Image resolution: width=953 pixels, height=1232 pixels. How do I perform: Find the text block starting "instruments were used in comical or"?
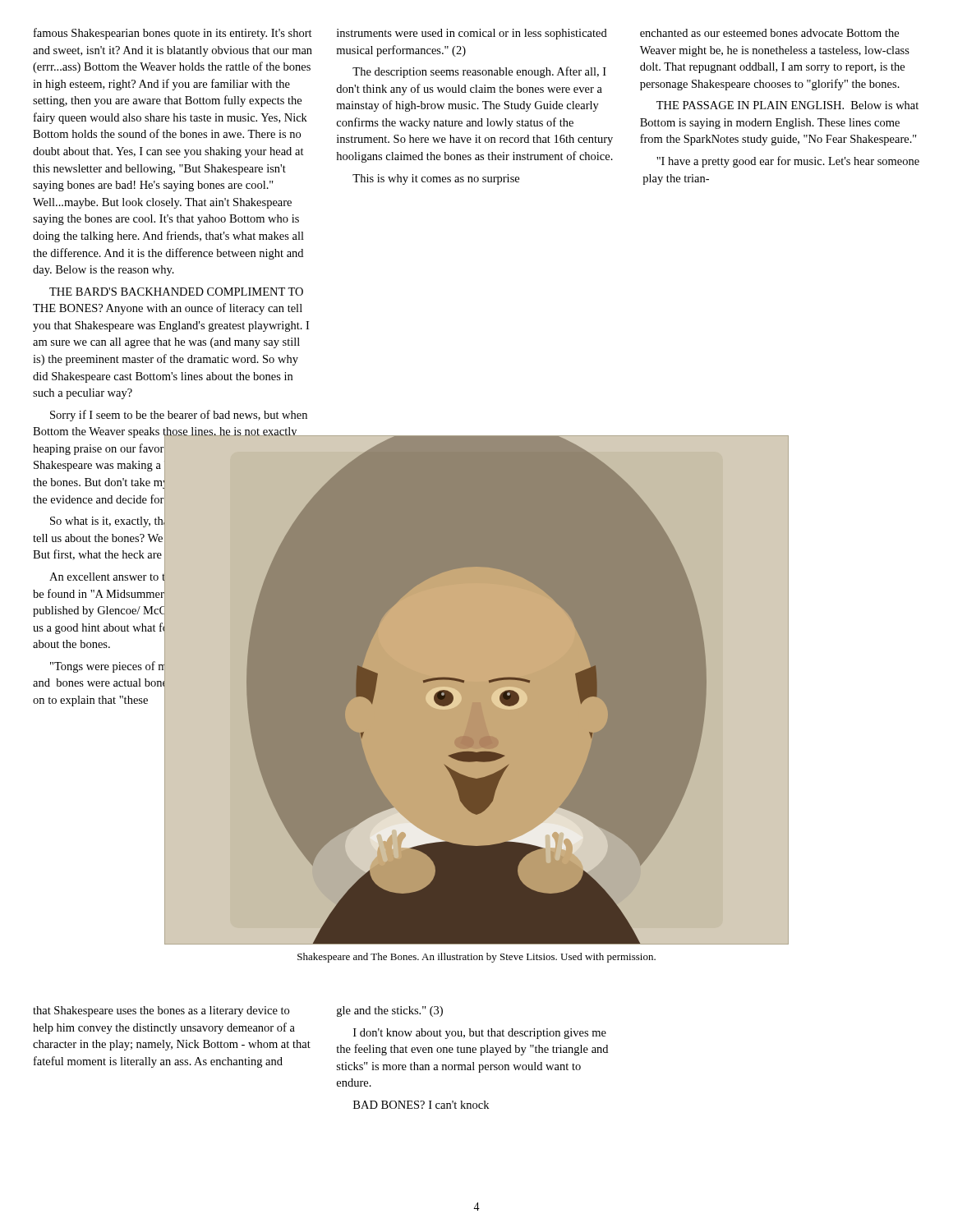pyautogui.click(x=476, y=106)
